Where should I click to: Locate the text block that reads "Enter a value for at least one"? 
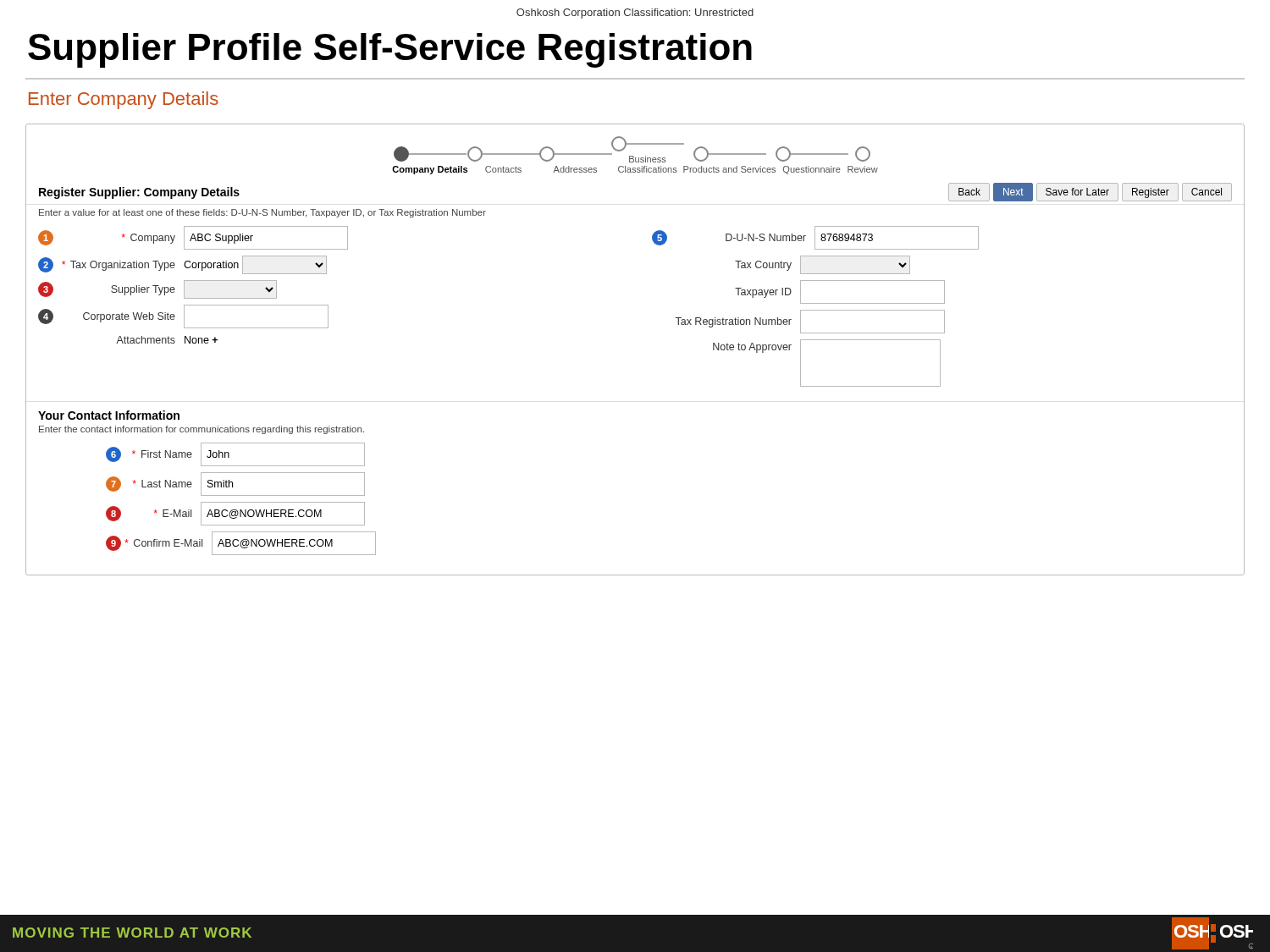tap(262, 213)
